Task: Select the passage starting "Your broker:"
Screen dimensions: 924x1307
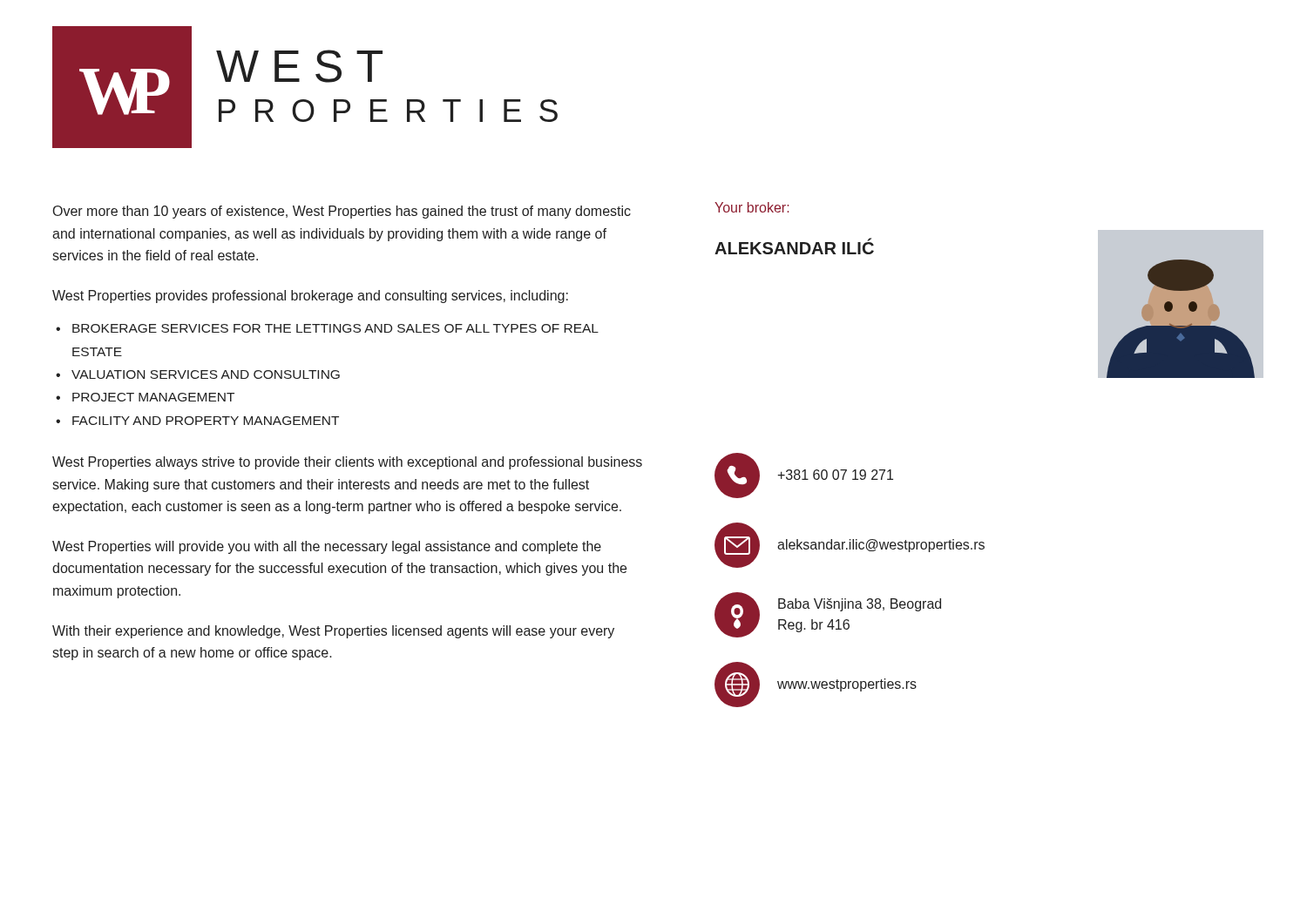Action: pyautogui.click(x=752, y=208)
